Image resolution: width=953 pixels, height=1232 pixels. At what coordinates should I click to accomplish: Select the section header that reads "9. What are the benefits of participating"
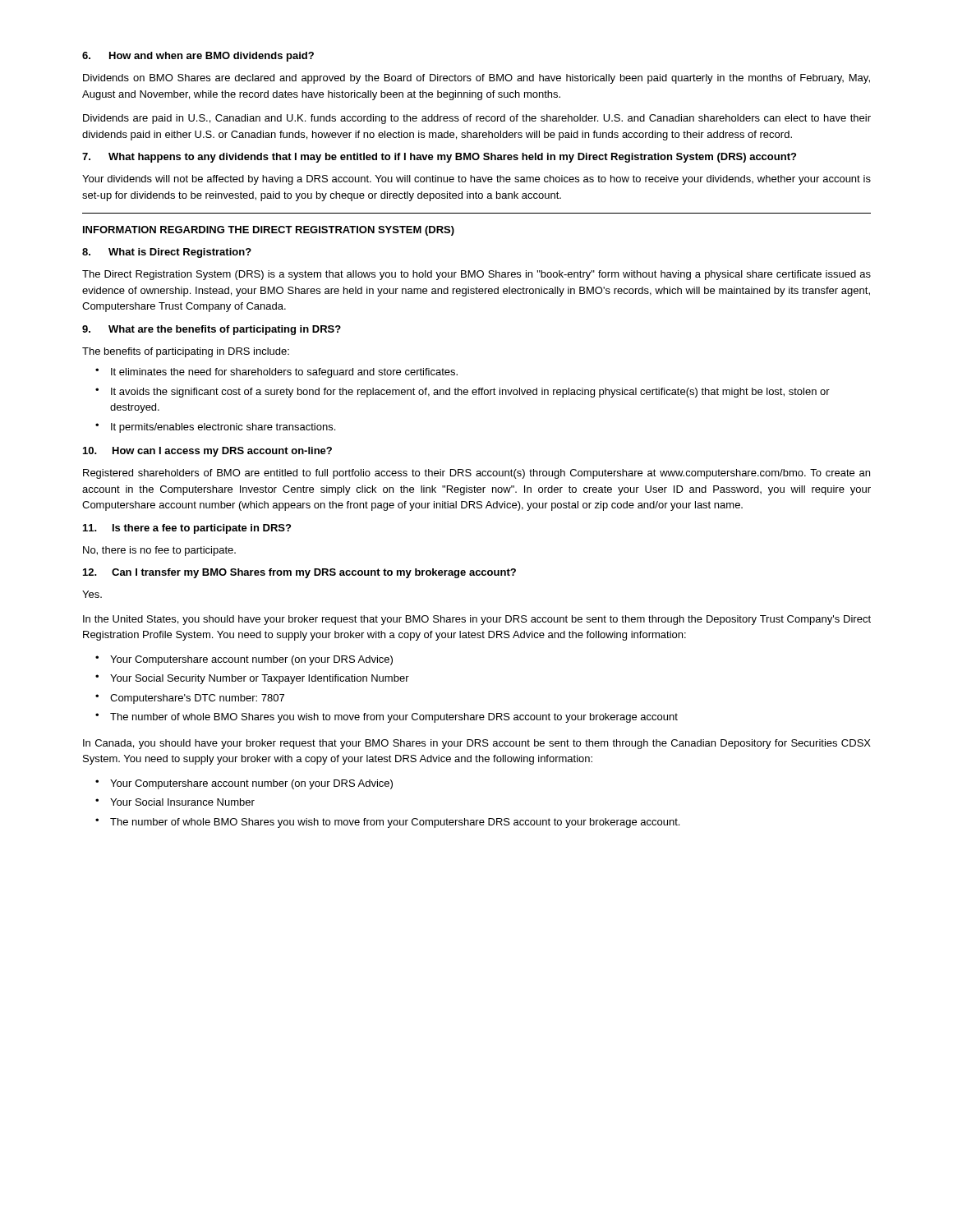point(212,329)
